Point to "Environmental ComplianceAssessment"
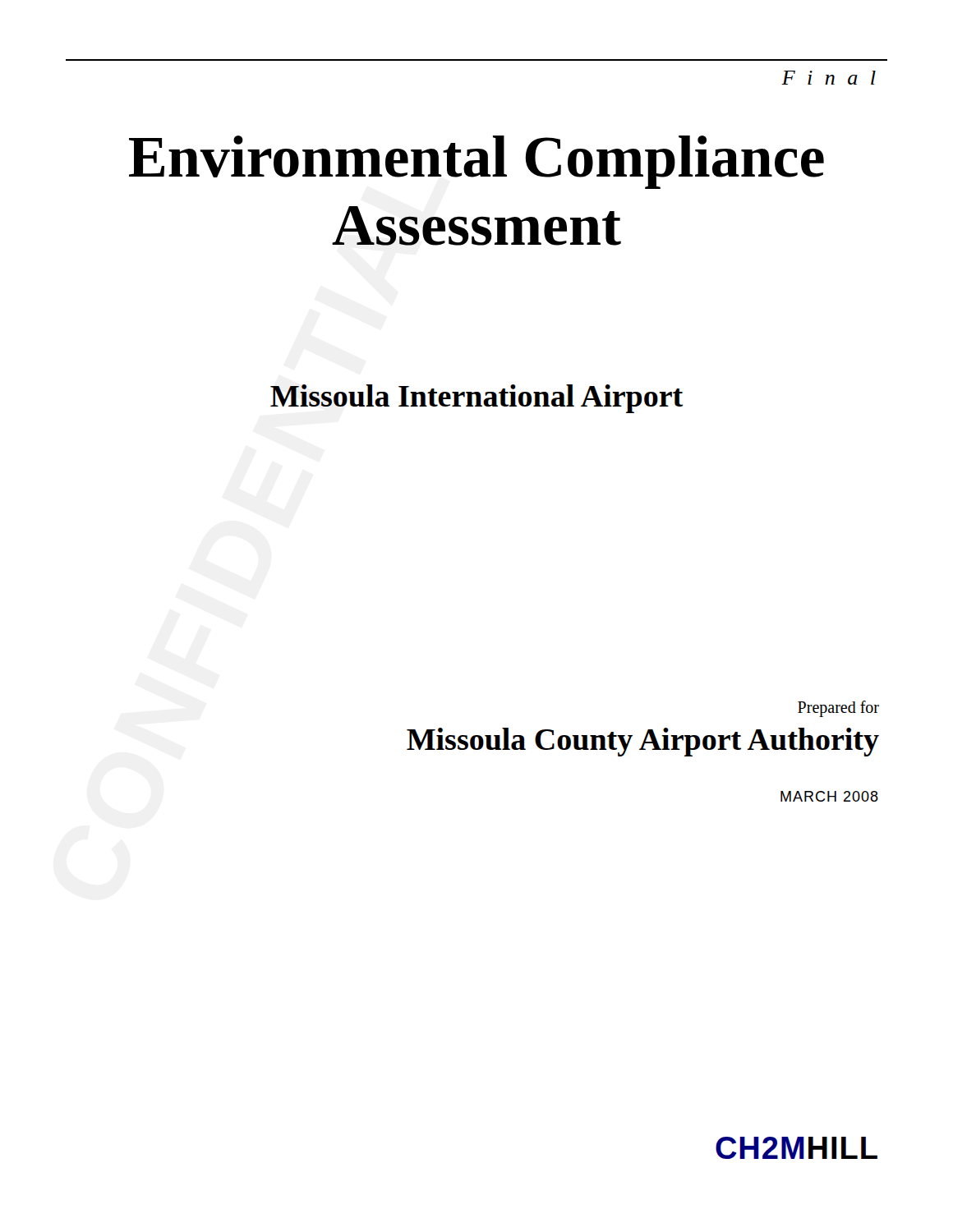 tap(476, 191)
